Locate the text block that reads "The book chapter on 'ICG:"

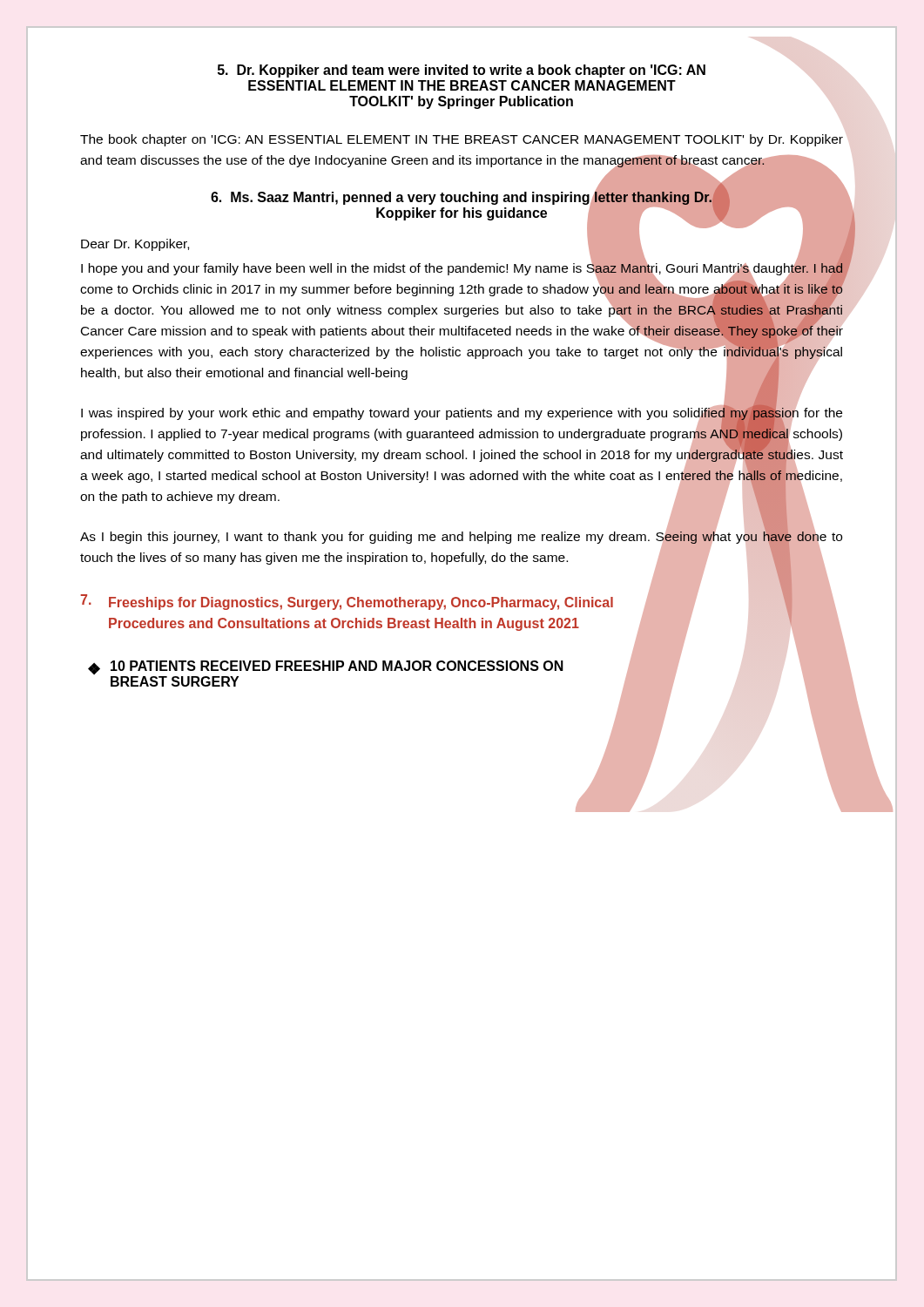[462, 149]
